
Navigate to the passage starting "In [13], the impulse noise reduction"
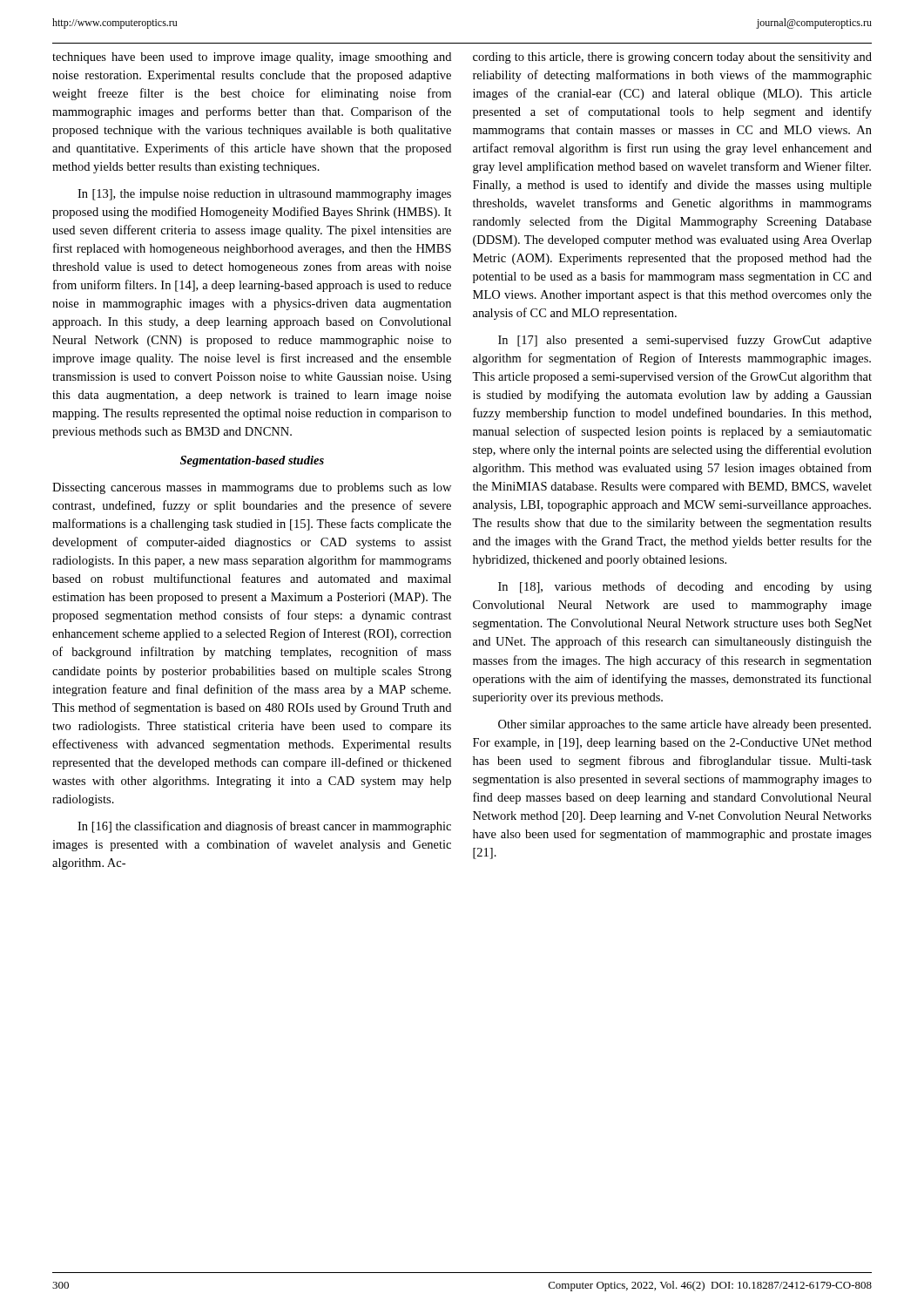point(252,313)
